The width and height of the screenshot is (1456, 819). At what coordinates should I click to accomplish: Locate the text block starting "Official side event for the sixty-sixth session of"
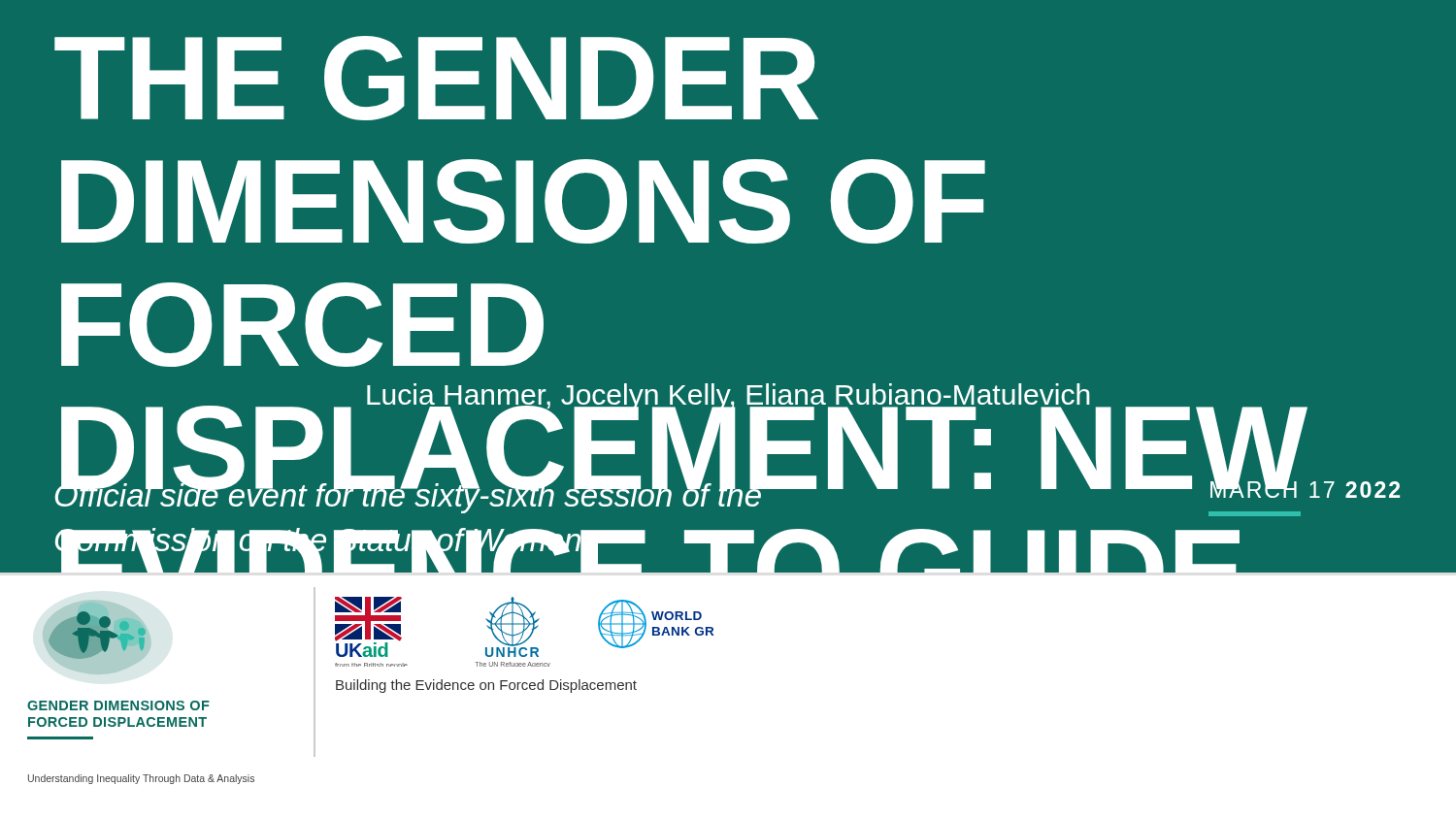point(408,517)
